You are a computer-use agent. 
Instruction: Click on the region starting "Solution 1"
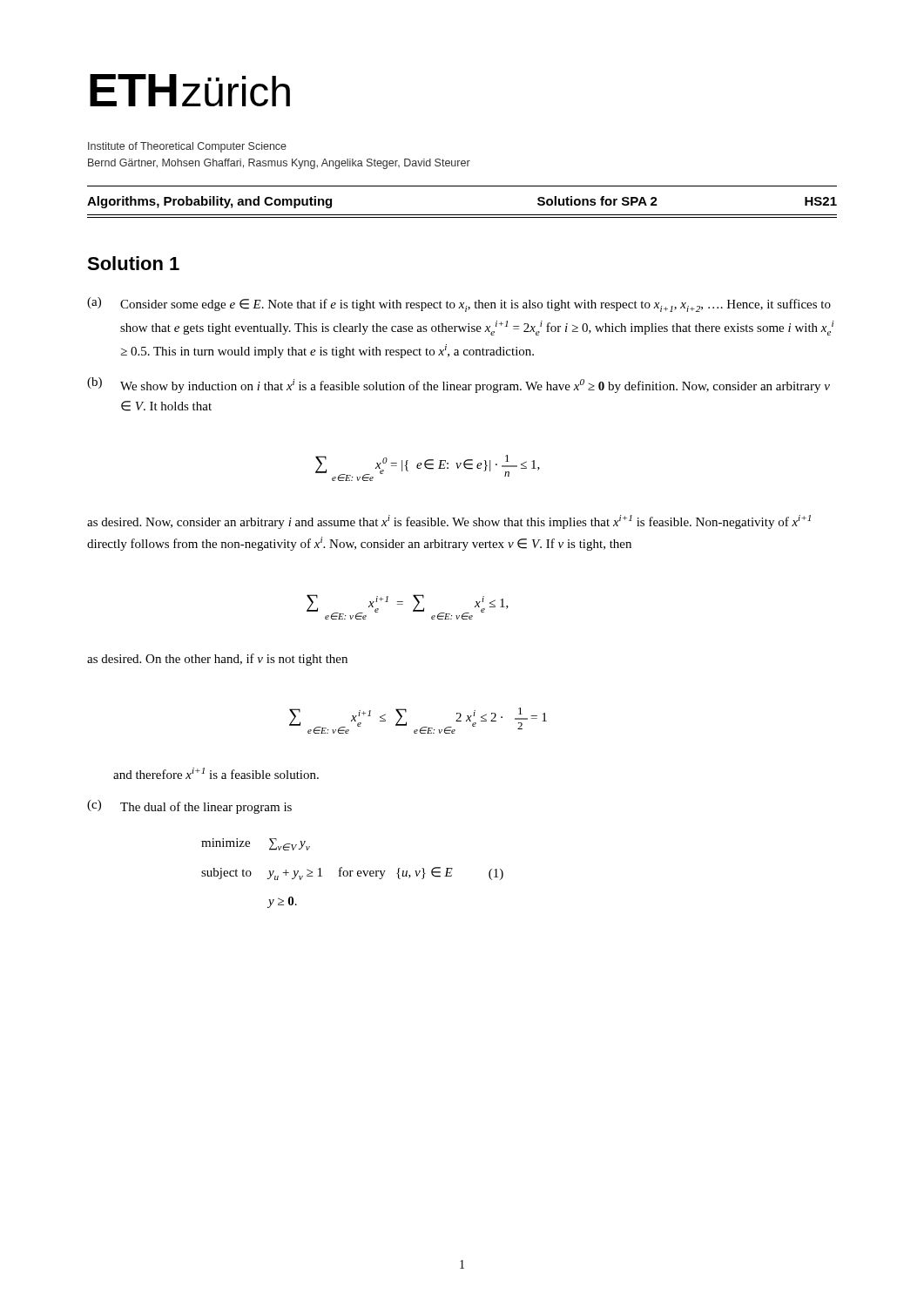(133, 263)
